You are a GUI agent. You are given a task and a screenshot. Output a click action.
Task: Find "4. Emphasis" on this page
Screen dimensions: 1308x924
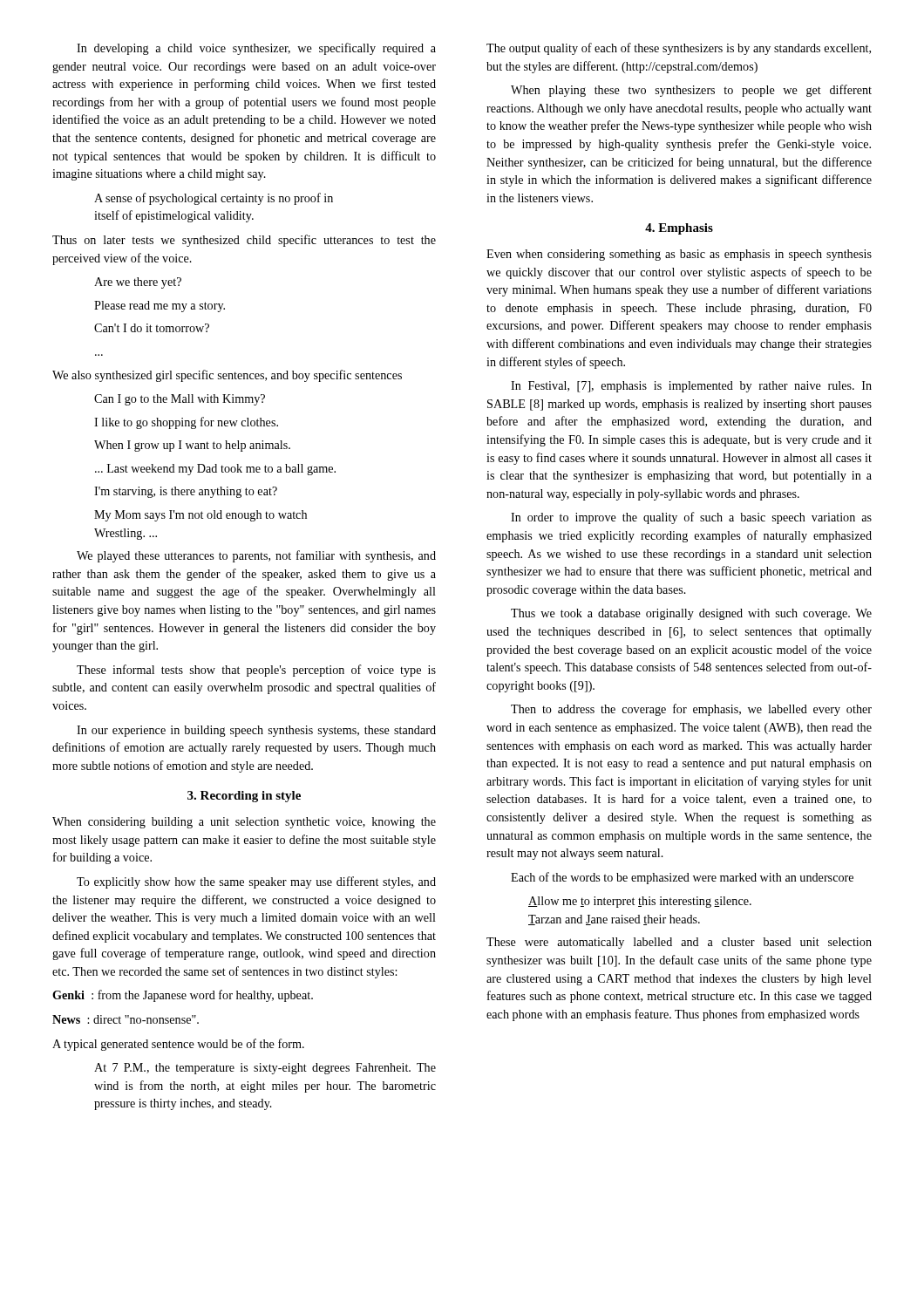679,228
